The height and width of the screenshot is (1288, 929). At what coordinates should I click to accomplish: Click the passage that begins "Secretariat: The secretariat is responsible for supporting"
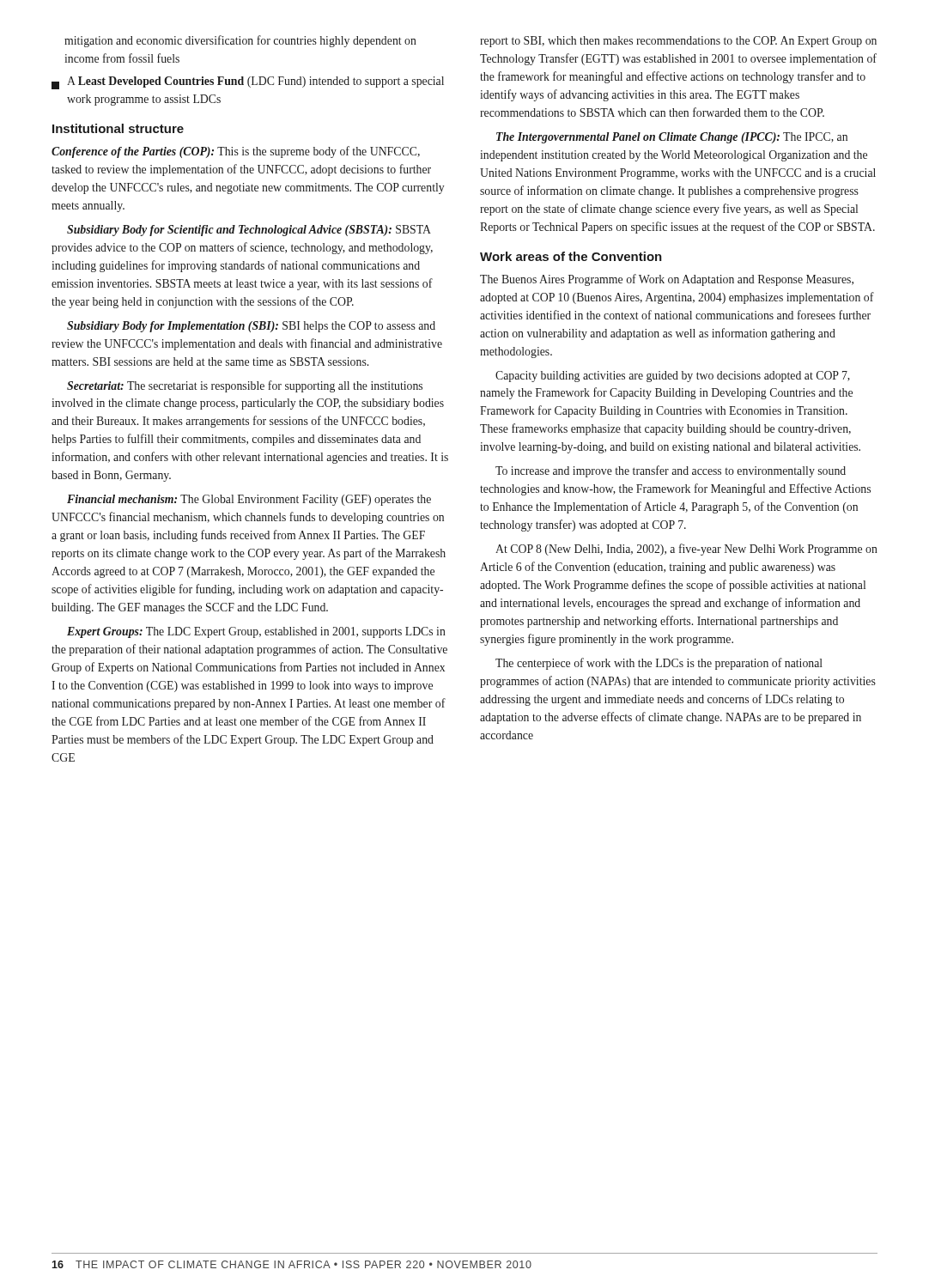click(250, 431)
